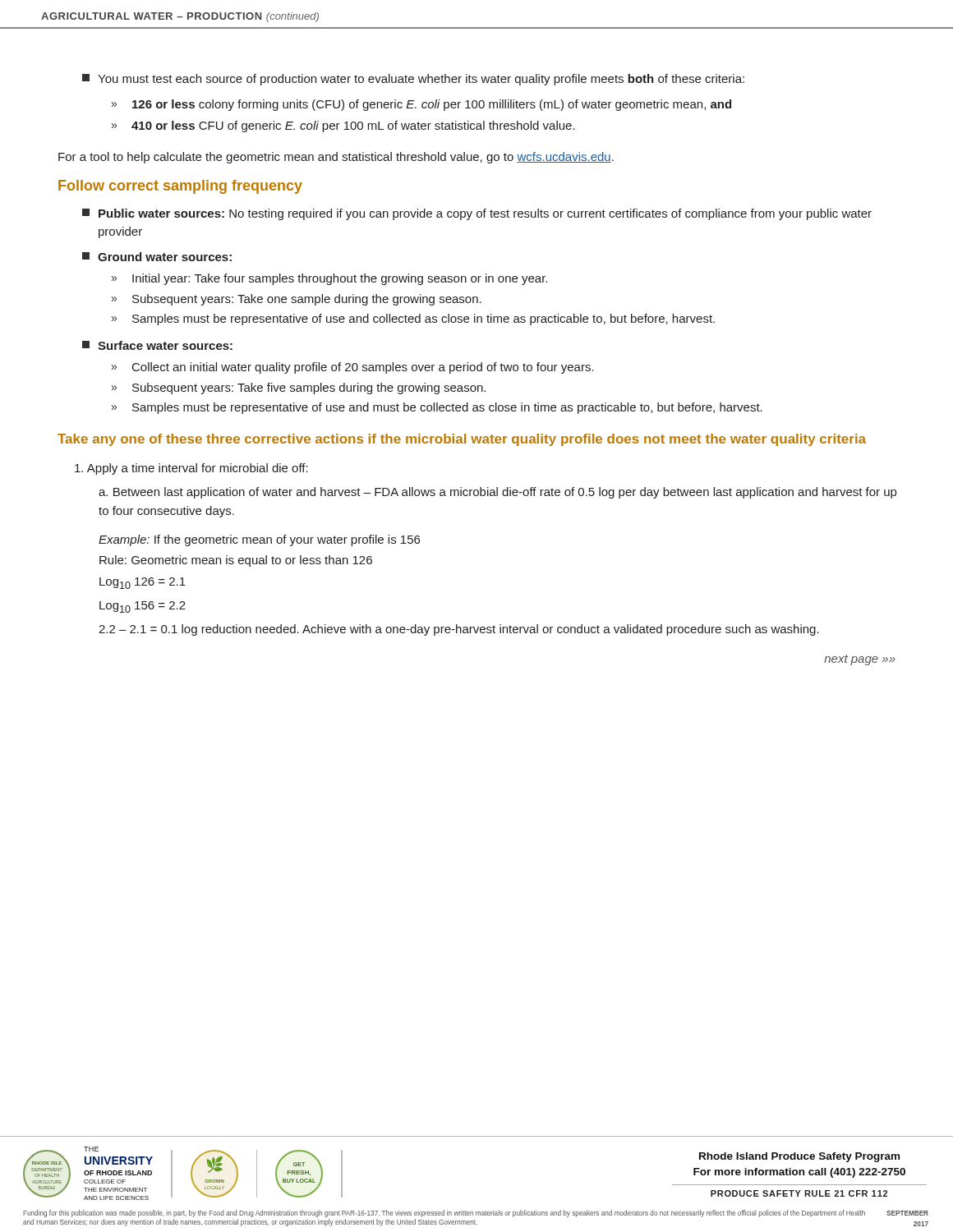Point to the text starting "Ground water sources:"
Image resolution: width=953 pixels, height=1232 pixels.
(x=157, y=257)
